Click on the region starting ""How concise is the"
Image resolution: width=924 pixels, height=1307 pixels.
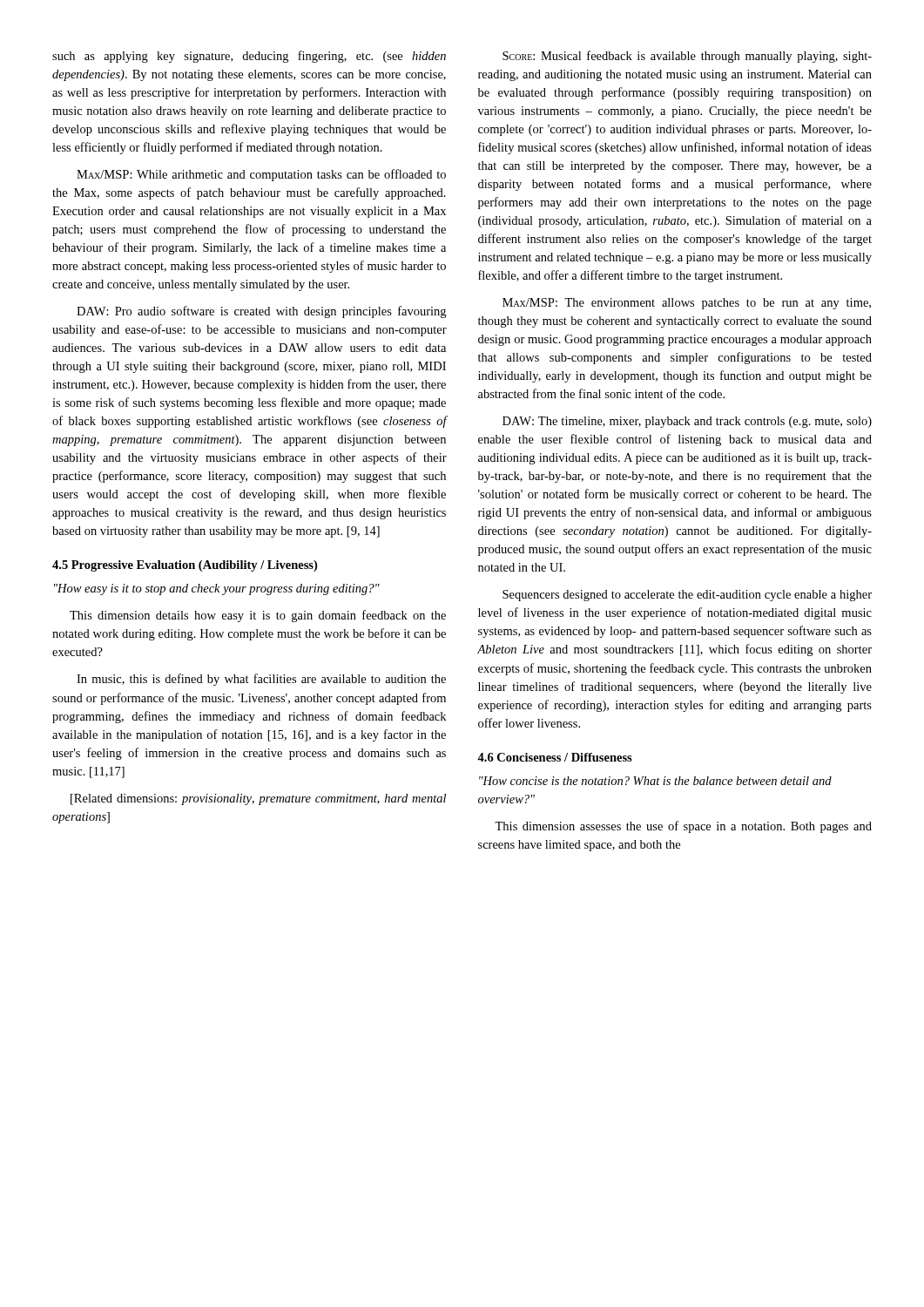[675, 790]
